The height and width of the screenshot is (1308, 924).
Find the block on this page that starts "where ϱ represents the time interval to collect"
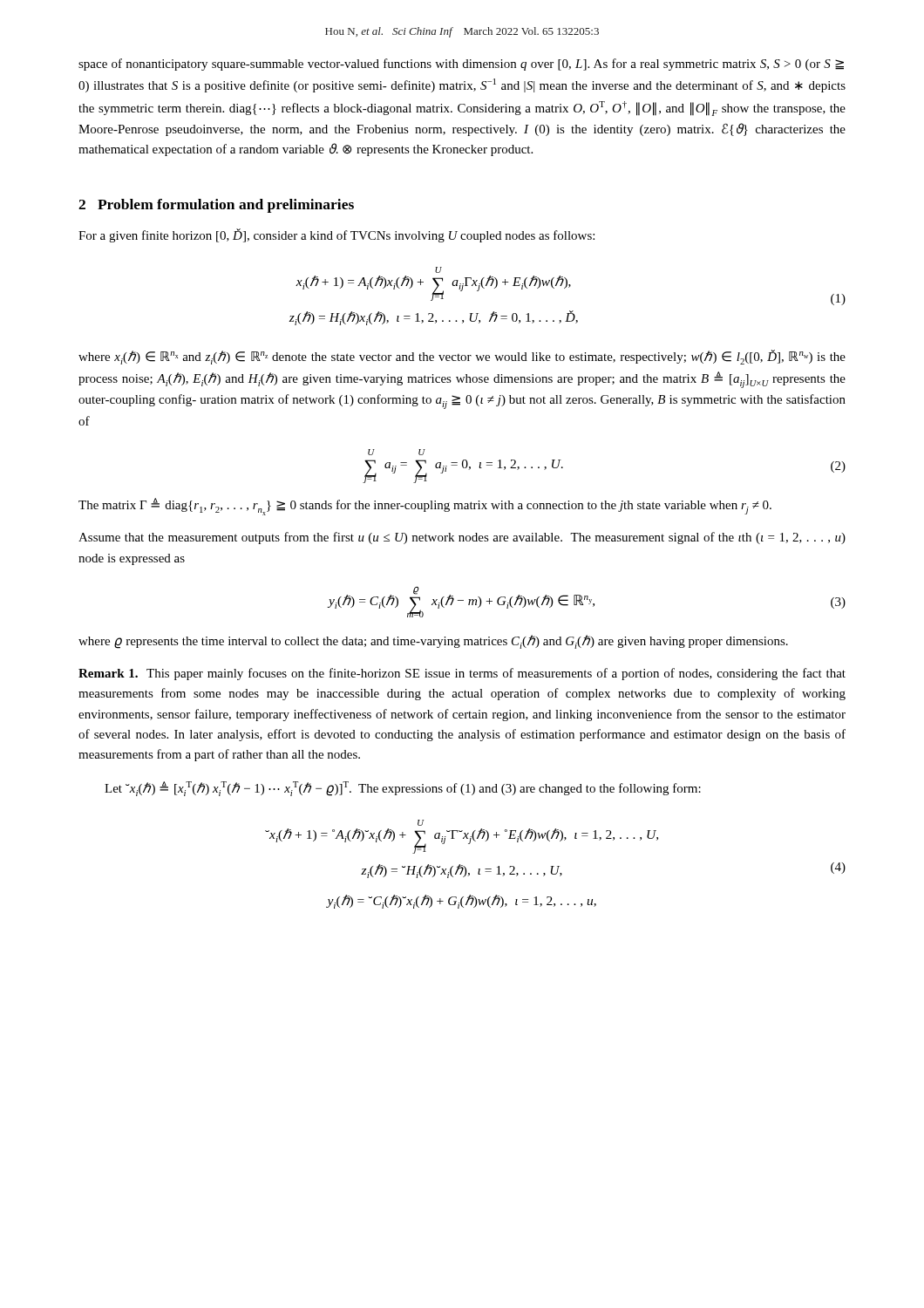(433, 643)
